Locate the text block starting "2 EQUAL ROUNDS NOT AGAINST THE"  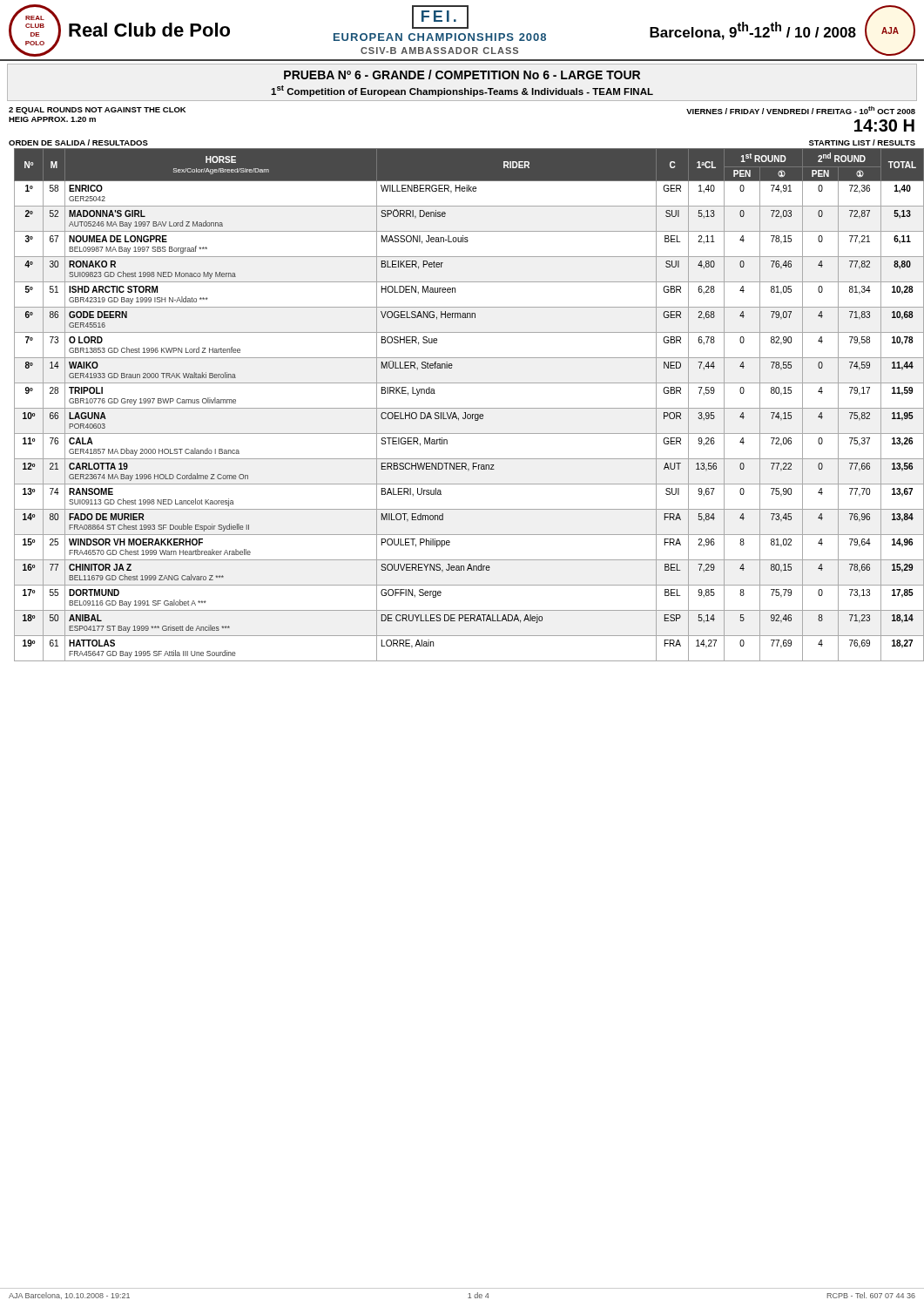tap(97, 114)
